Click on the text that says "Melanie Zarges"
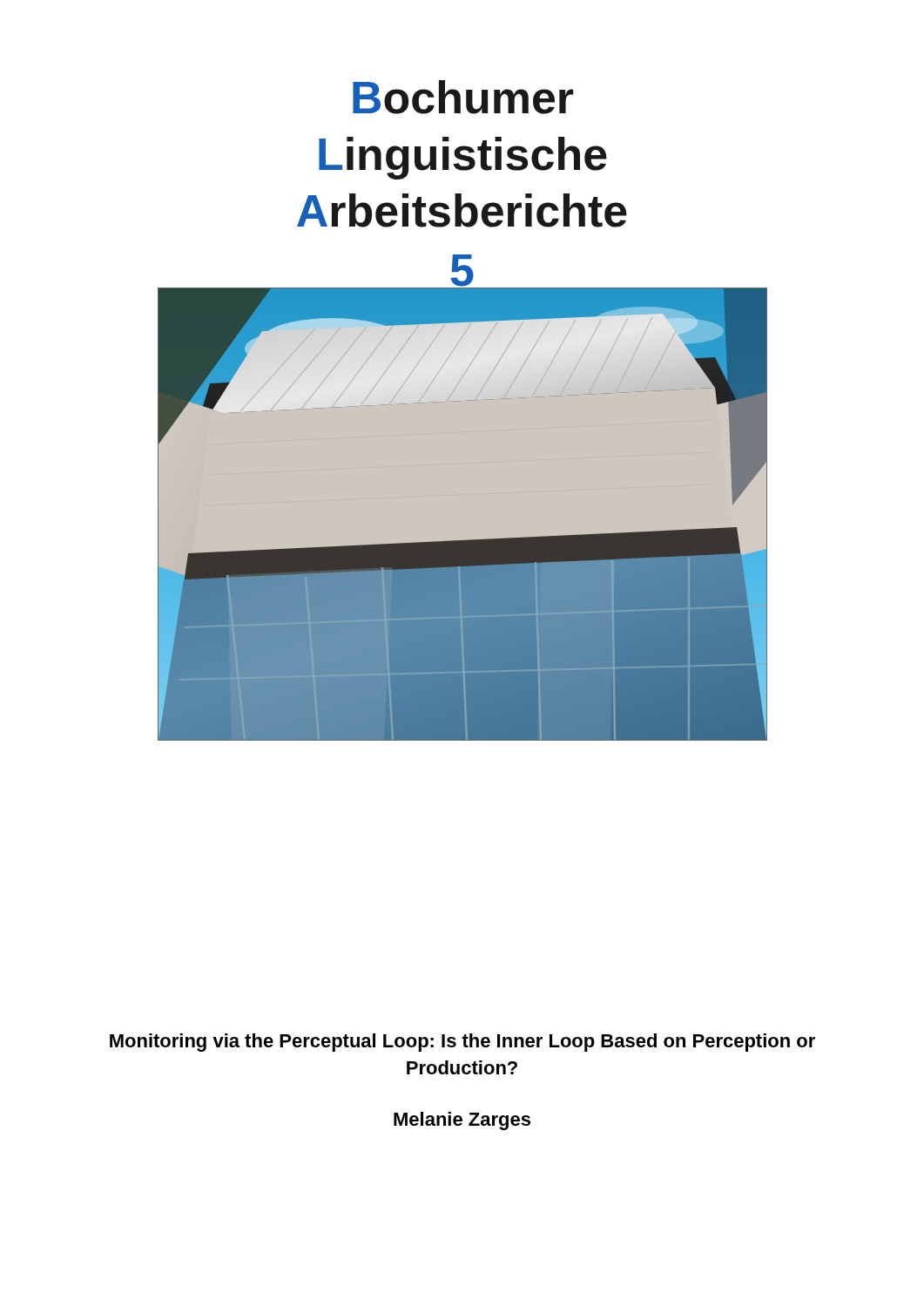This screenshot has height=1307, width=924. (462, 1119)
